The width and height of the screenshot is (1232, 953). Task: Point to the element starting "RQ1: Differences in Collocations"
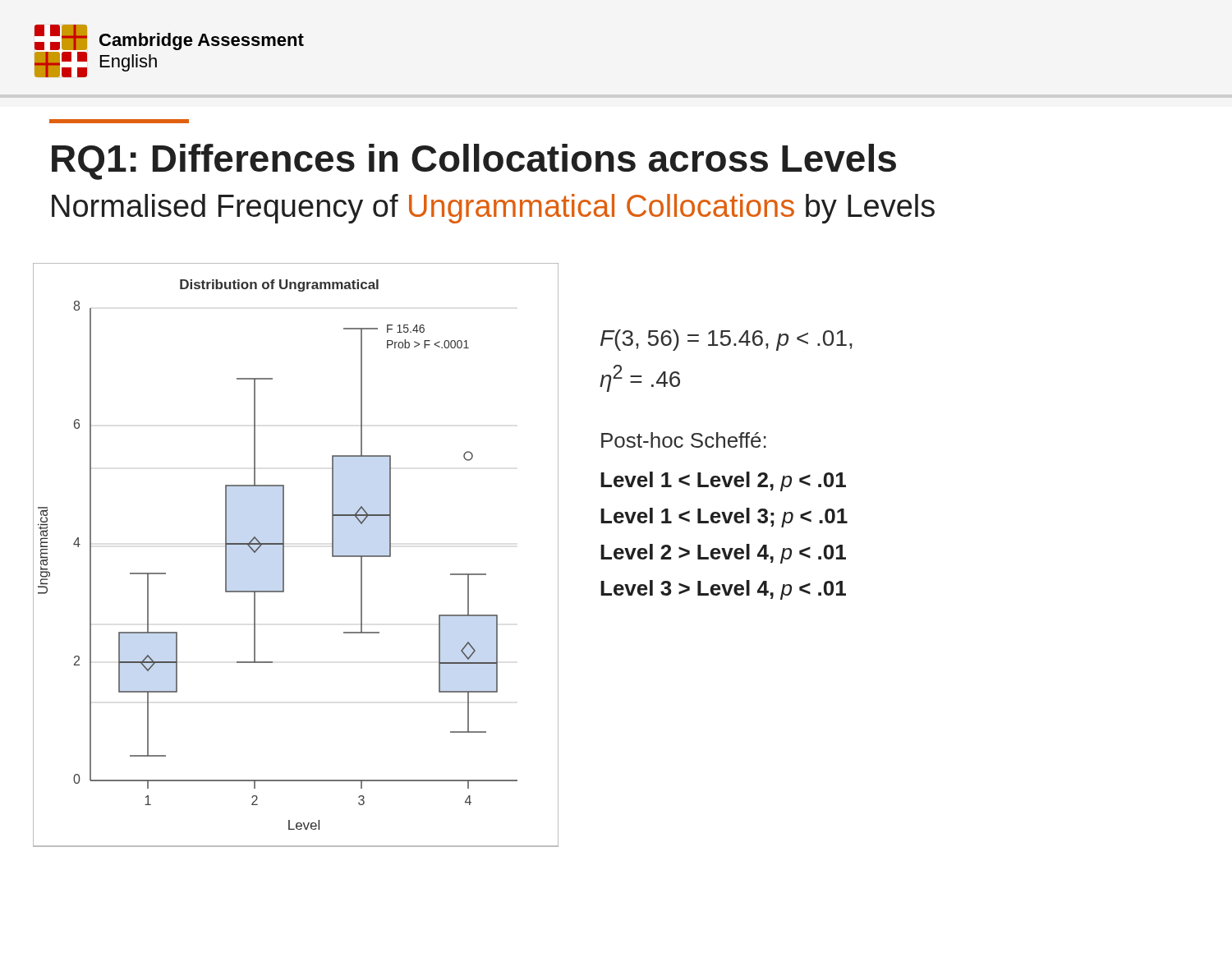point(473,159)
